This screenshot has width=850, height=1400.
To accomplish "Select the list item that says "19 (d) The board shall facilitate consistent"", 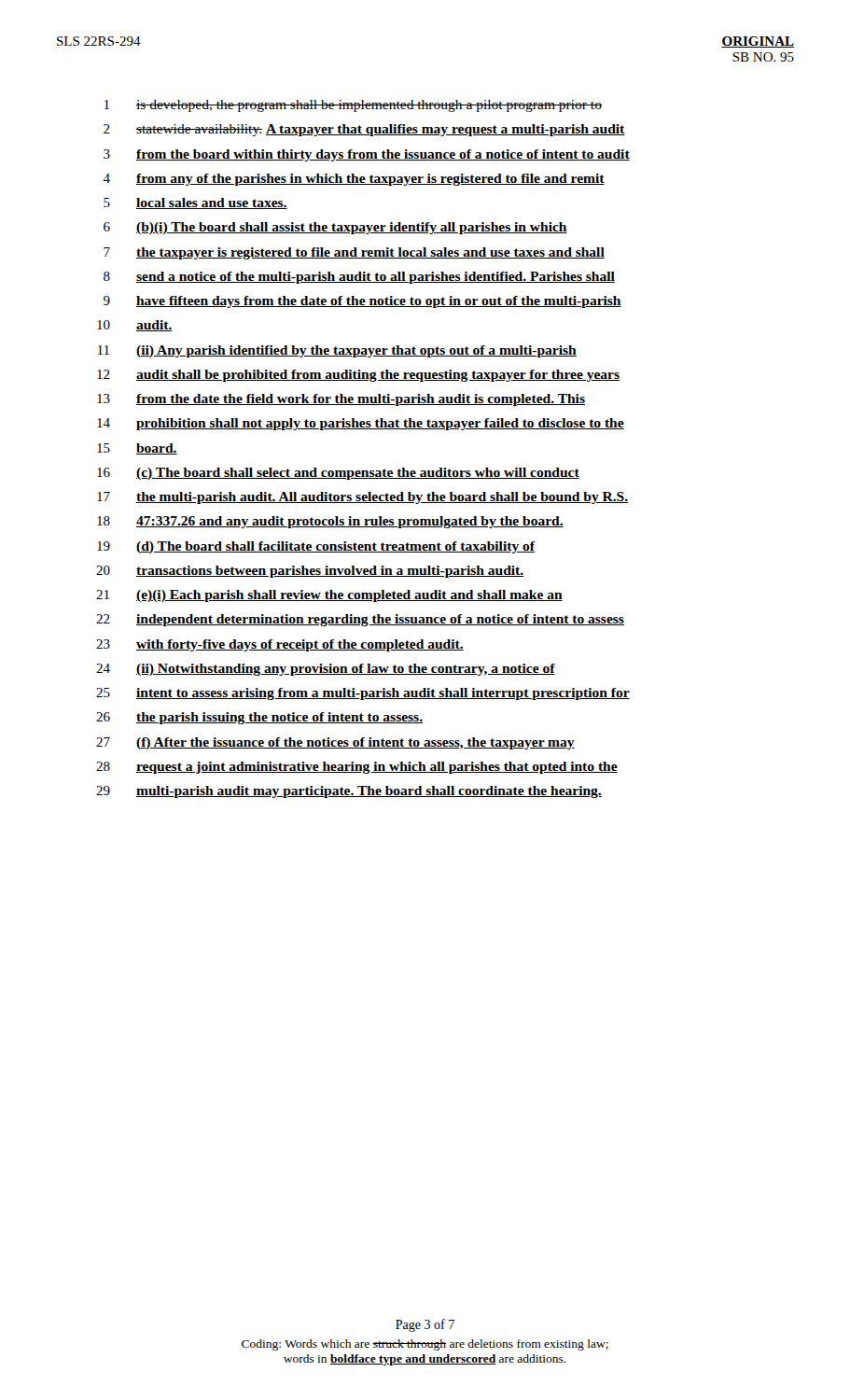I will pos(425,546).
